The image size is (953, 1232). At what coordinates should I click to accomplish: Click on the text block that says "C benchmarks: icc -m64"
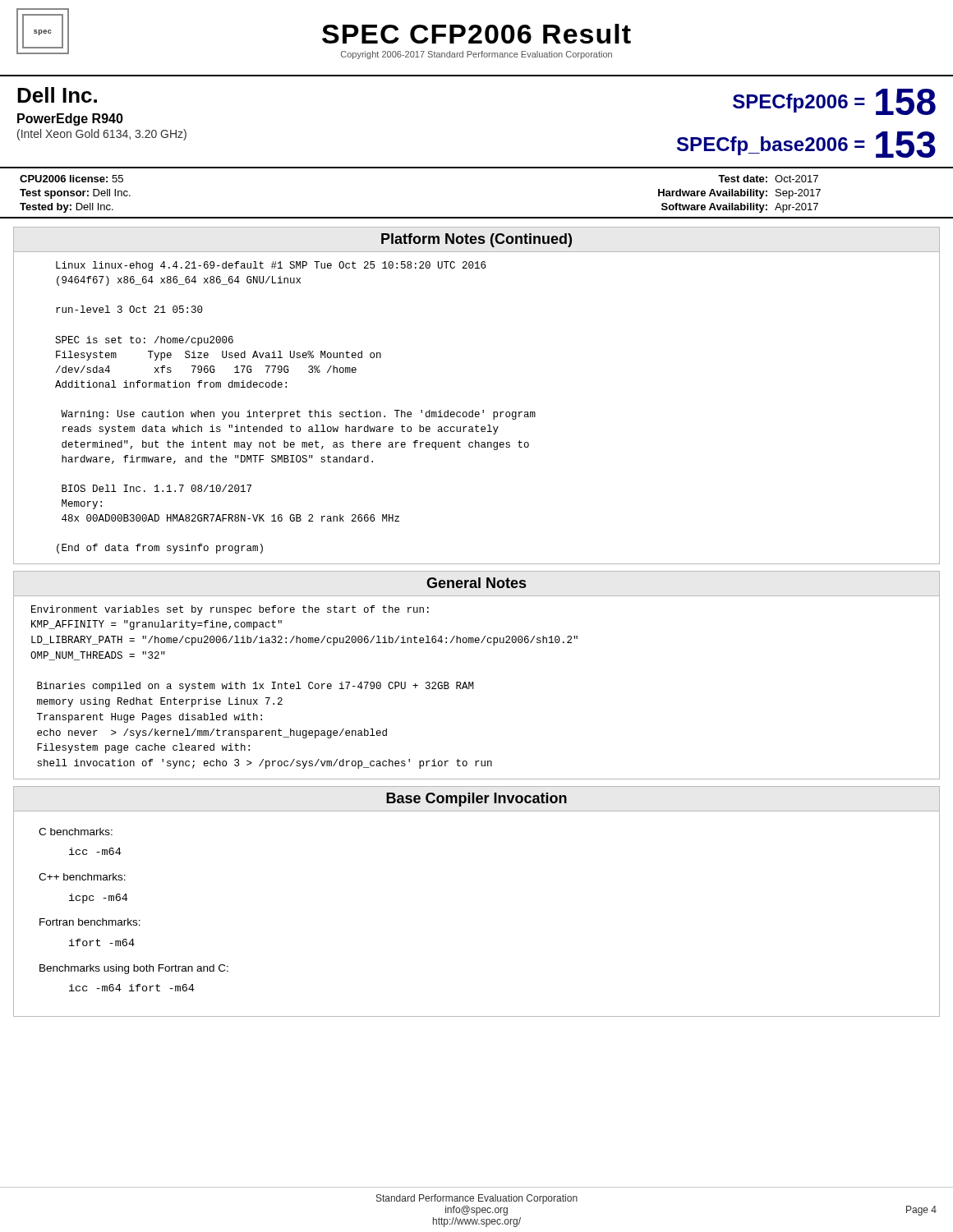(x=76, y=832)
